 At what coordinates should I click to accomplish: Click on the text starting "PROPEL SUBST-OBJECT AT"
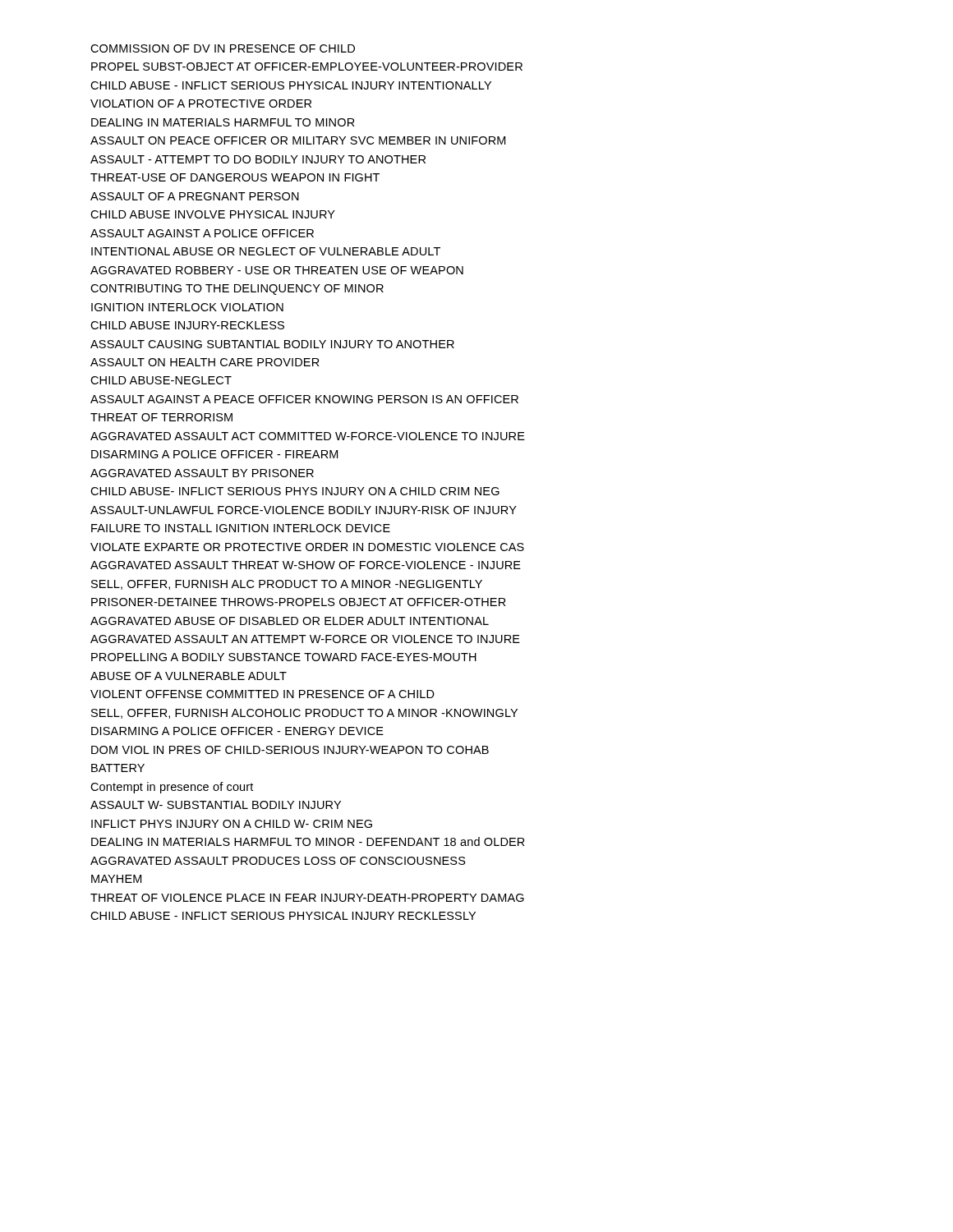click(x=307, y=67)
